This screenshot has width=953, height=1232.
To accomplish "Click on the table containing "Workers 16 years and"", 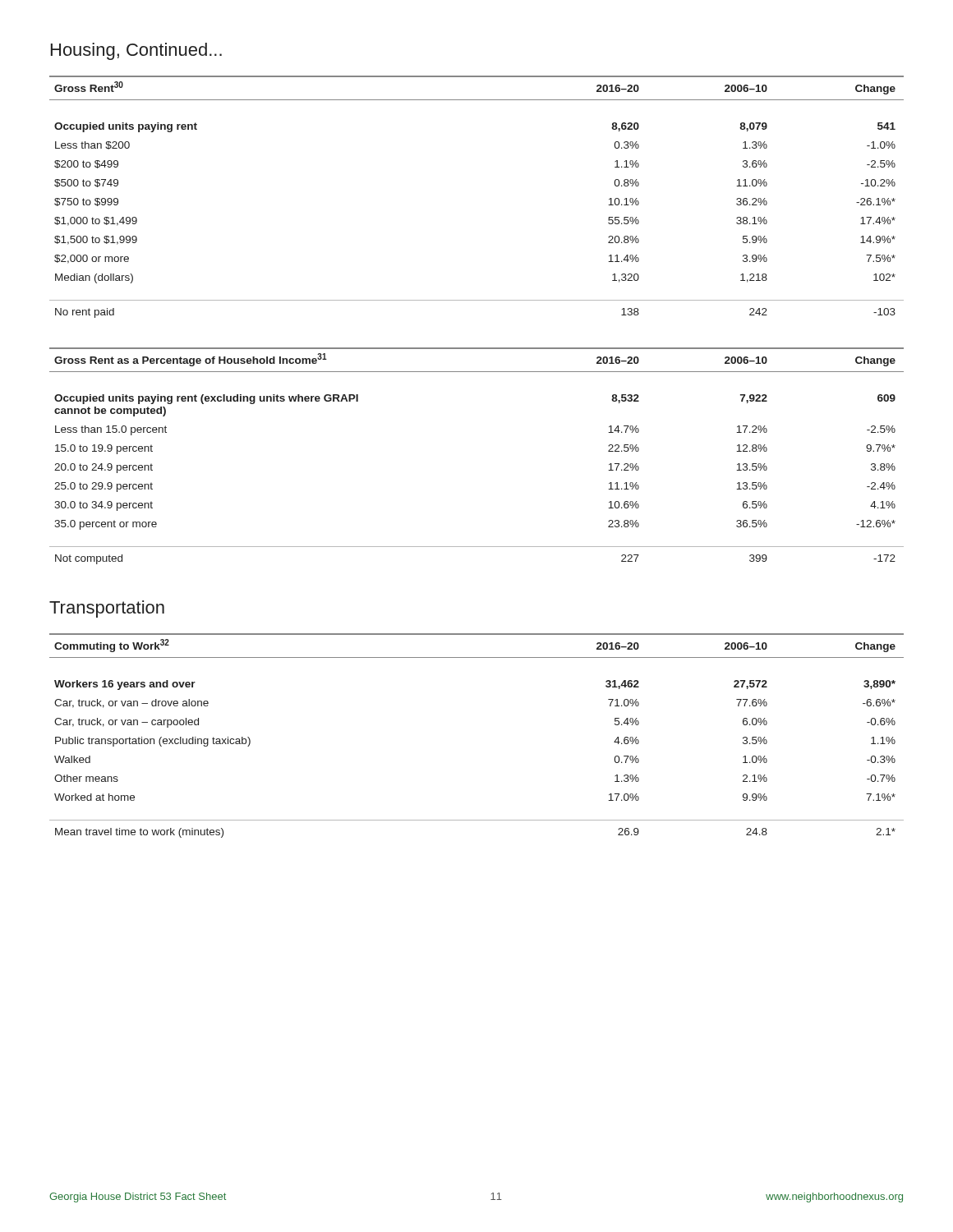I will point(476,737).
